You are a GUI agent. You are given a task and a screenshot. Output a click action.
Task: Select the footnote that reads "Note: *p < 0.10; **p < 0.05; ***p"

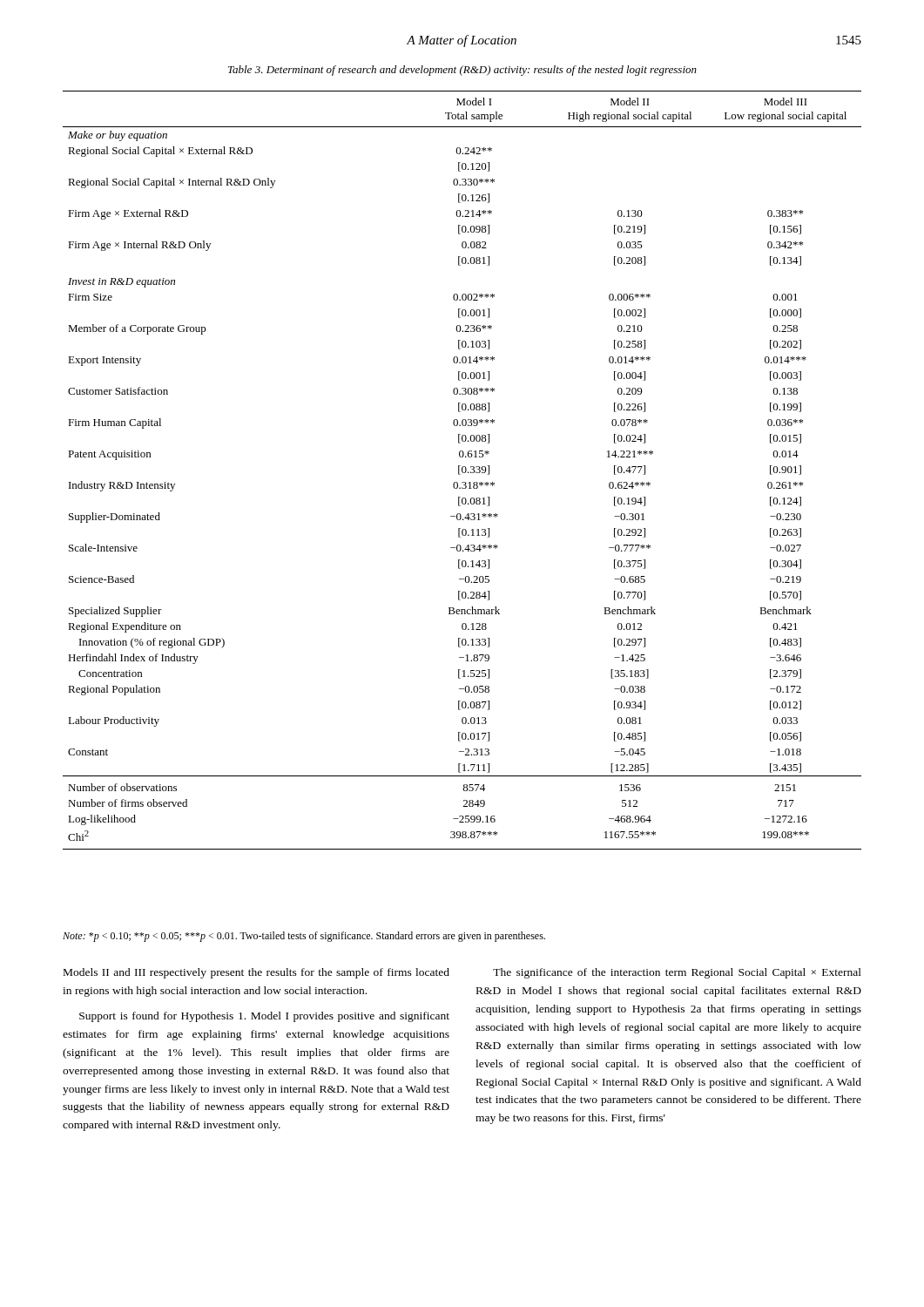point(304,936)
